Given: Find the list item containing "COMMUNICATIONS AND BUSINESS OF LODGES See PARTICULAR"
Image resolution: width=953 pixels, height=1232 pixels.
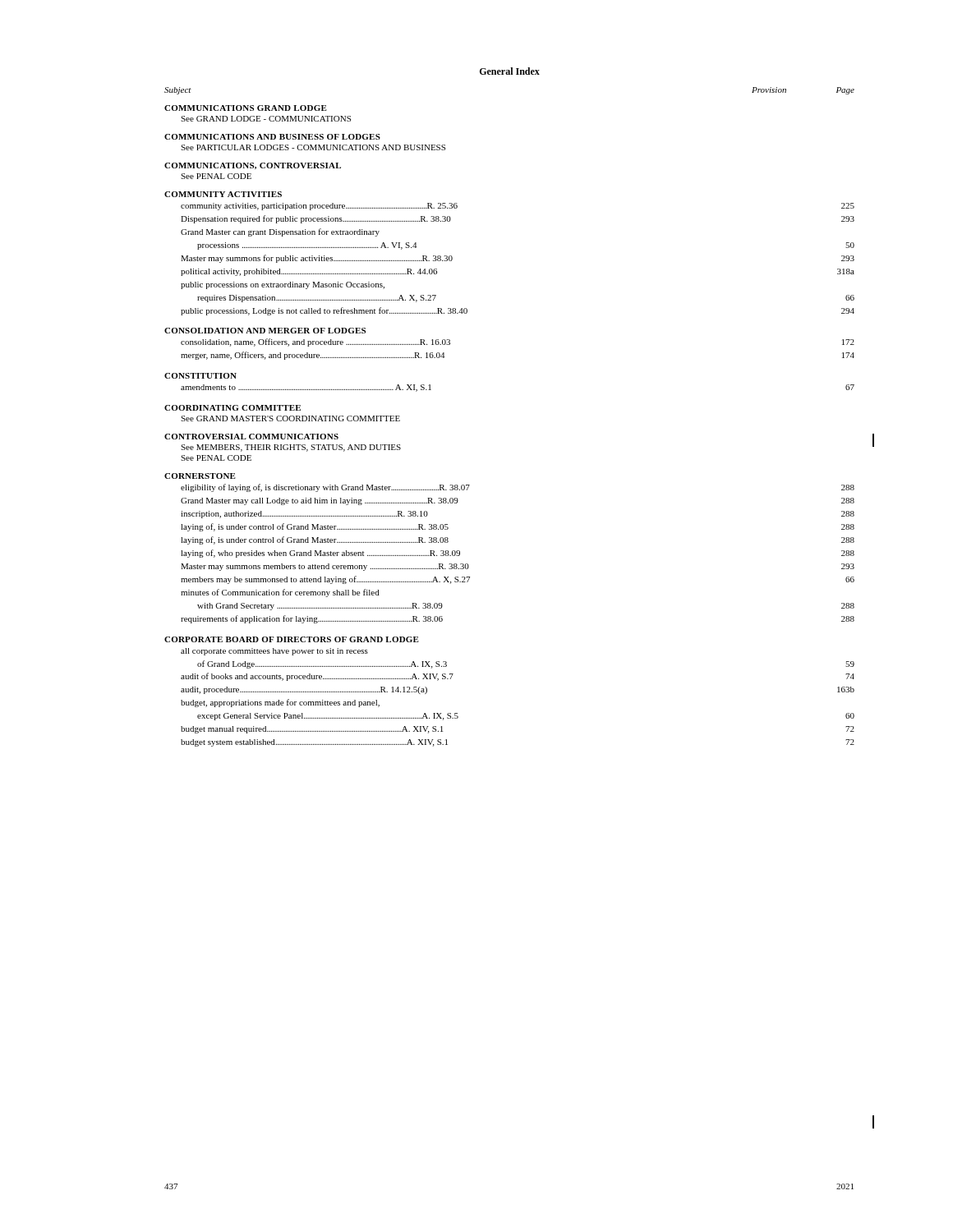Looking at the screenshot, I should click(272, 137).
